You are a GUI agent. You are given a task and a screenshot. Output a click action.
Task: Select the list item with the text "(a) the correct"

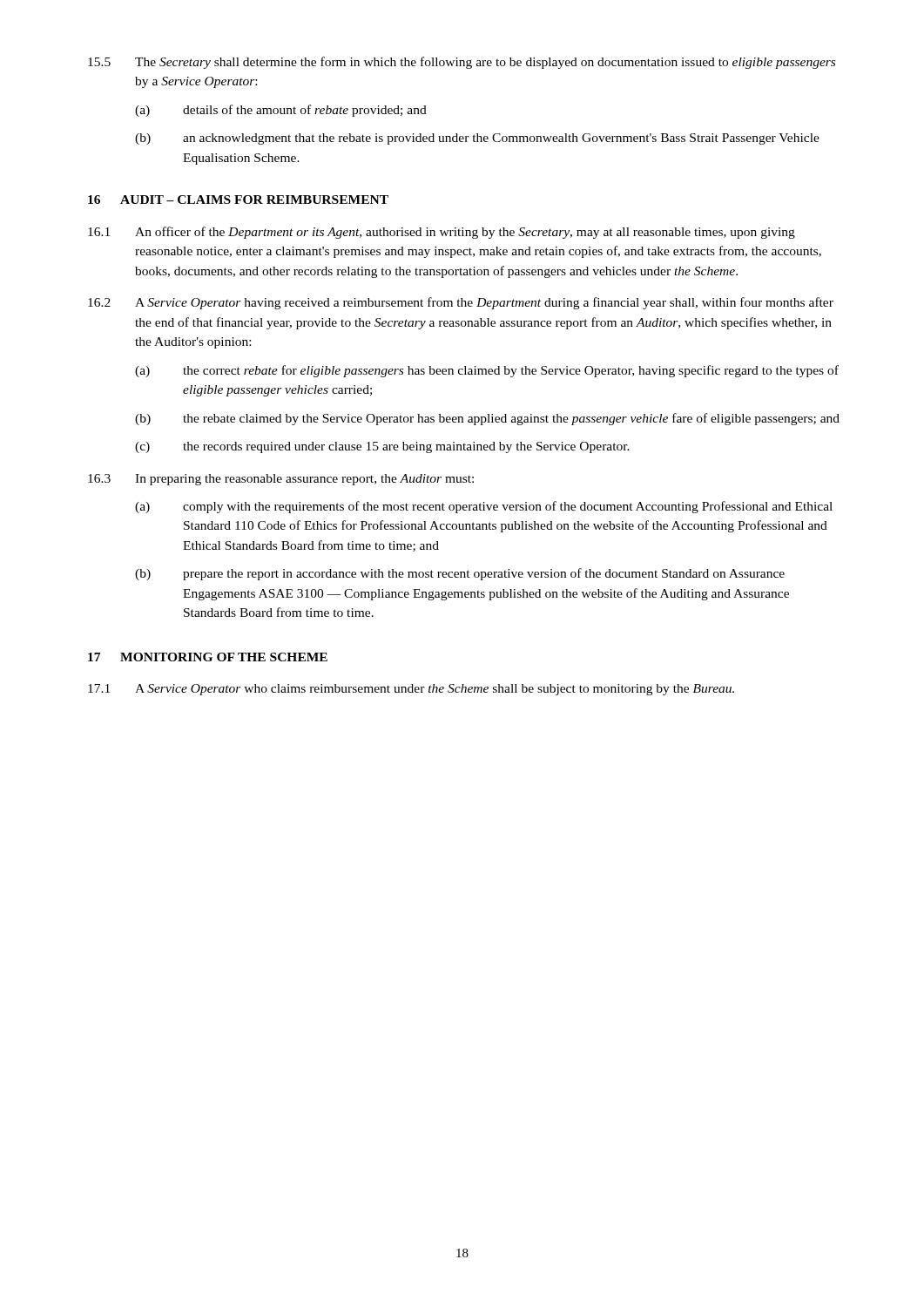pyautogui.click(x=490, y=380)
